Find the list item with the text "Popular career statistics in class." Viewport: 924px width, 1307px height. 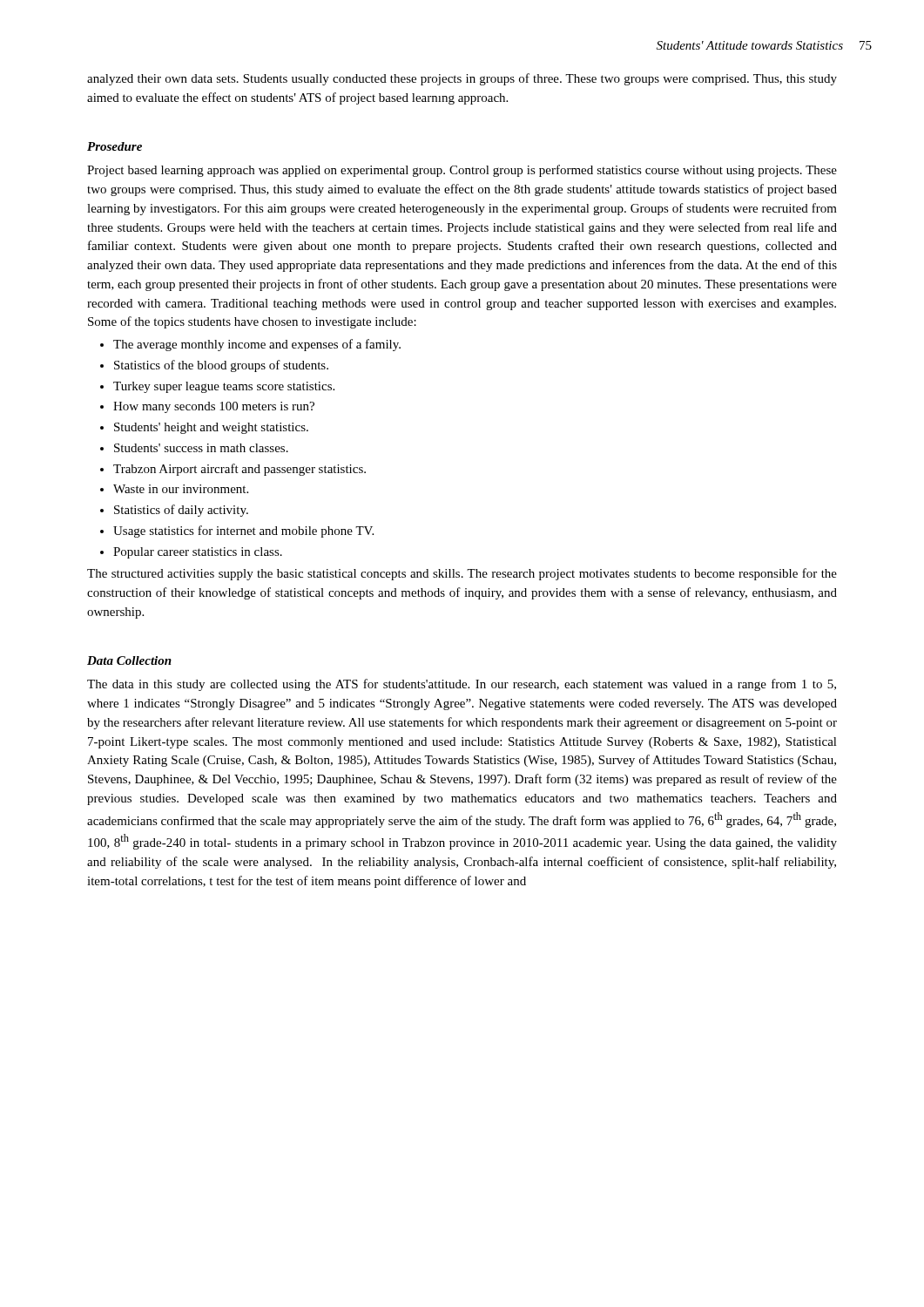tap(198, 551)
